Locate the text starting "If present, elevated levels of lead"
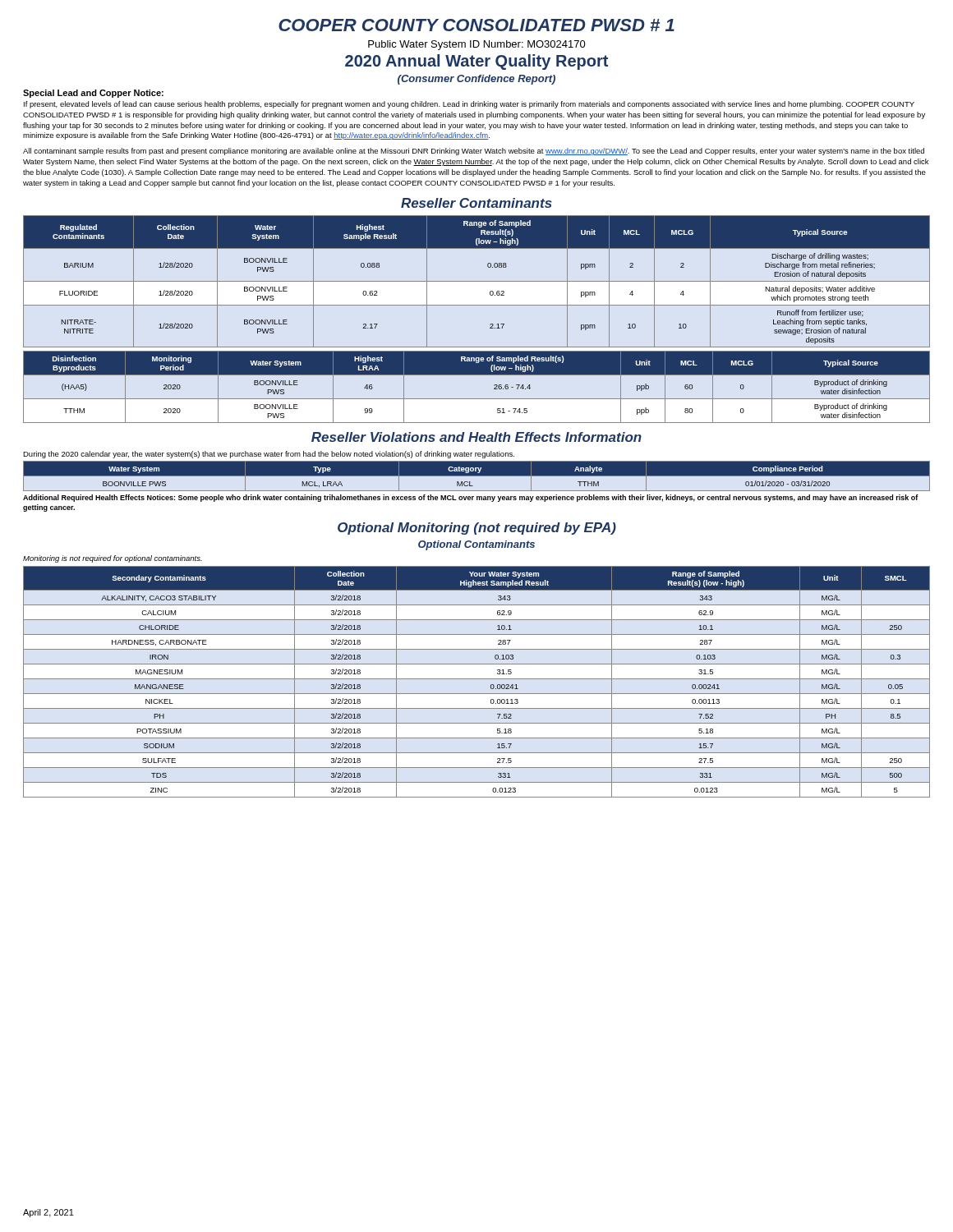The width and height of the screenshot is (953, 1232). pos(474,120)
